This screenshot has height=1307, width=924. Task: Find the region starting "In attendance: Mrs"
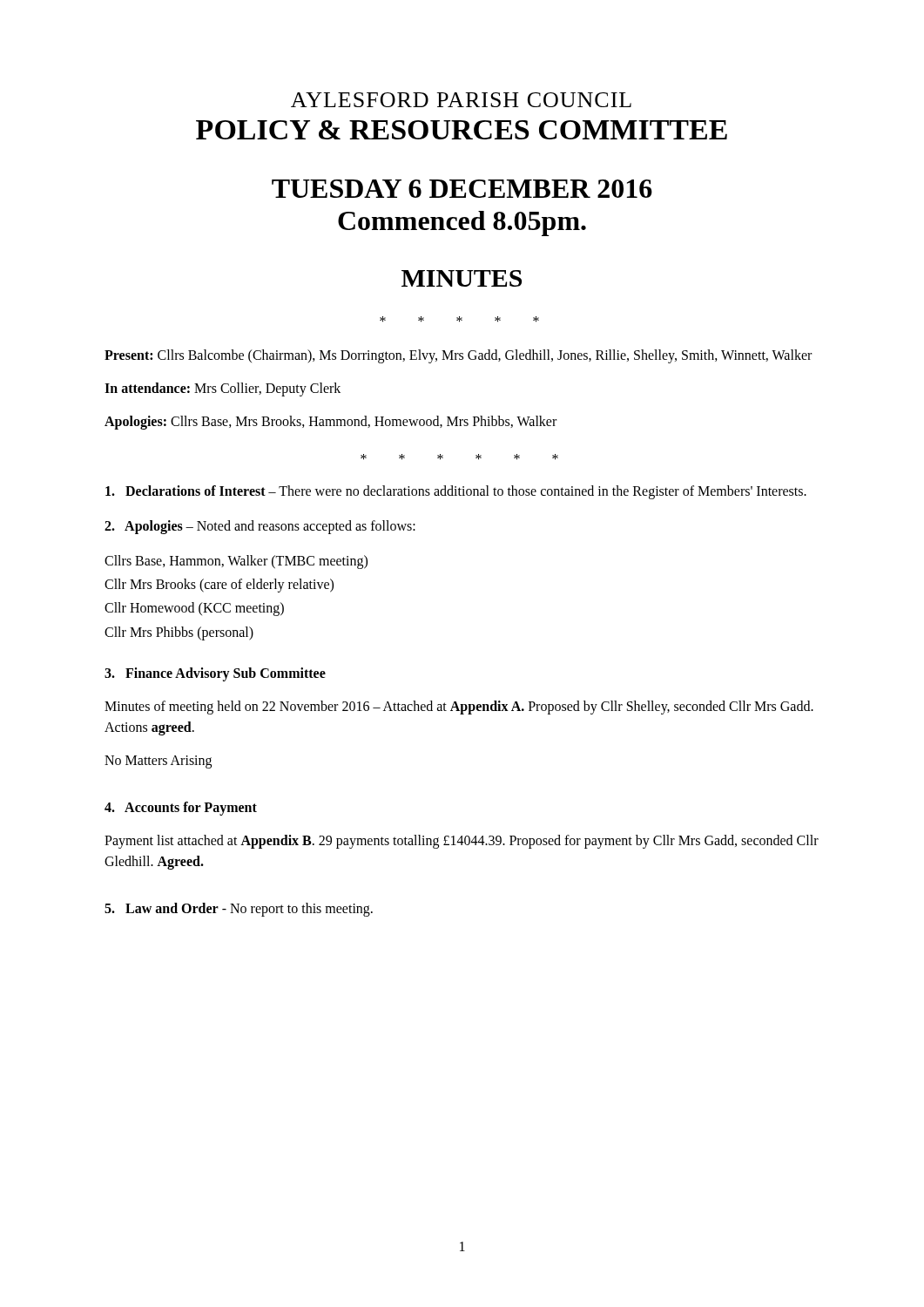[x=223, y=388]
